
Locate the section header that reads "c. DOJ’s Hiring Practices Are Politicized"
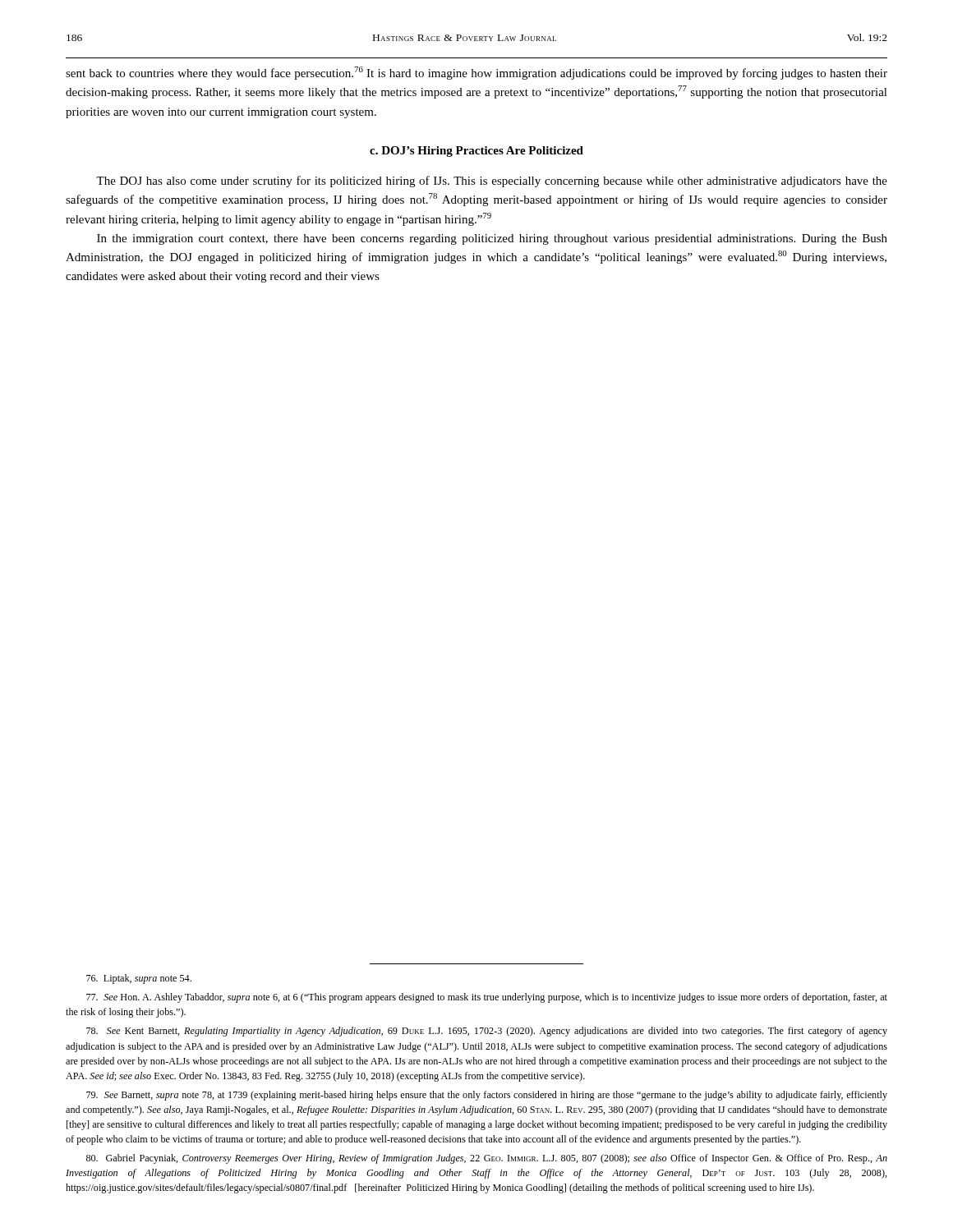pos(476,150)
